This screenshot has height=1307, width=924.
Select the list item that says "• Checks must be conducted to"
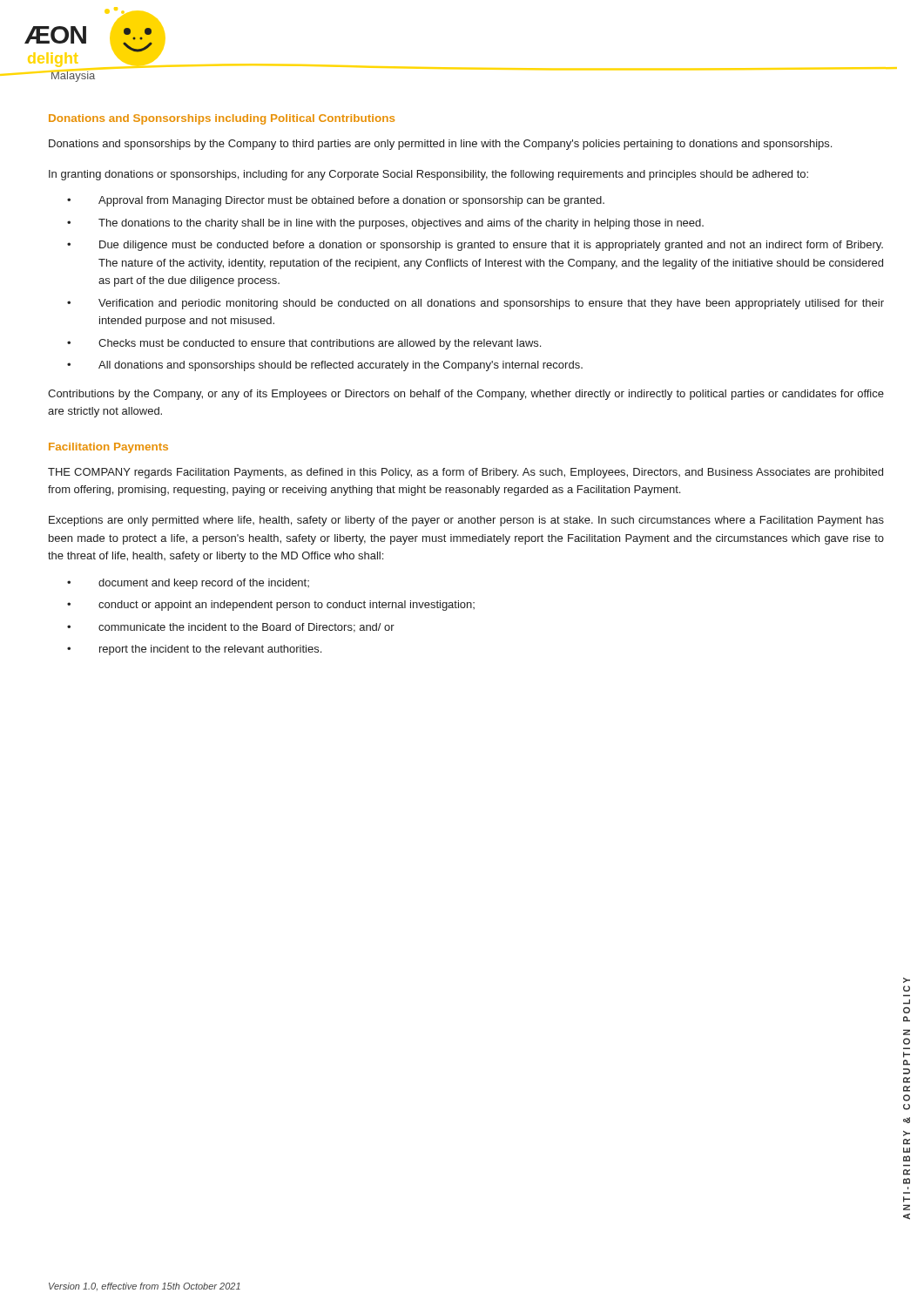click(475, 343)
